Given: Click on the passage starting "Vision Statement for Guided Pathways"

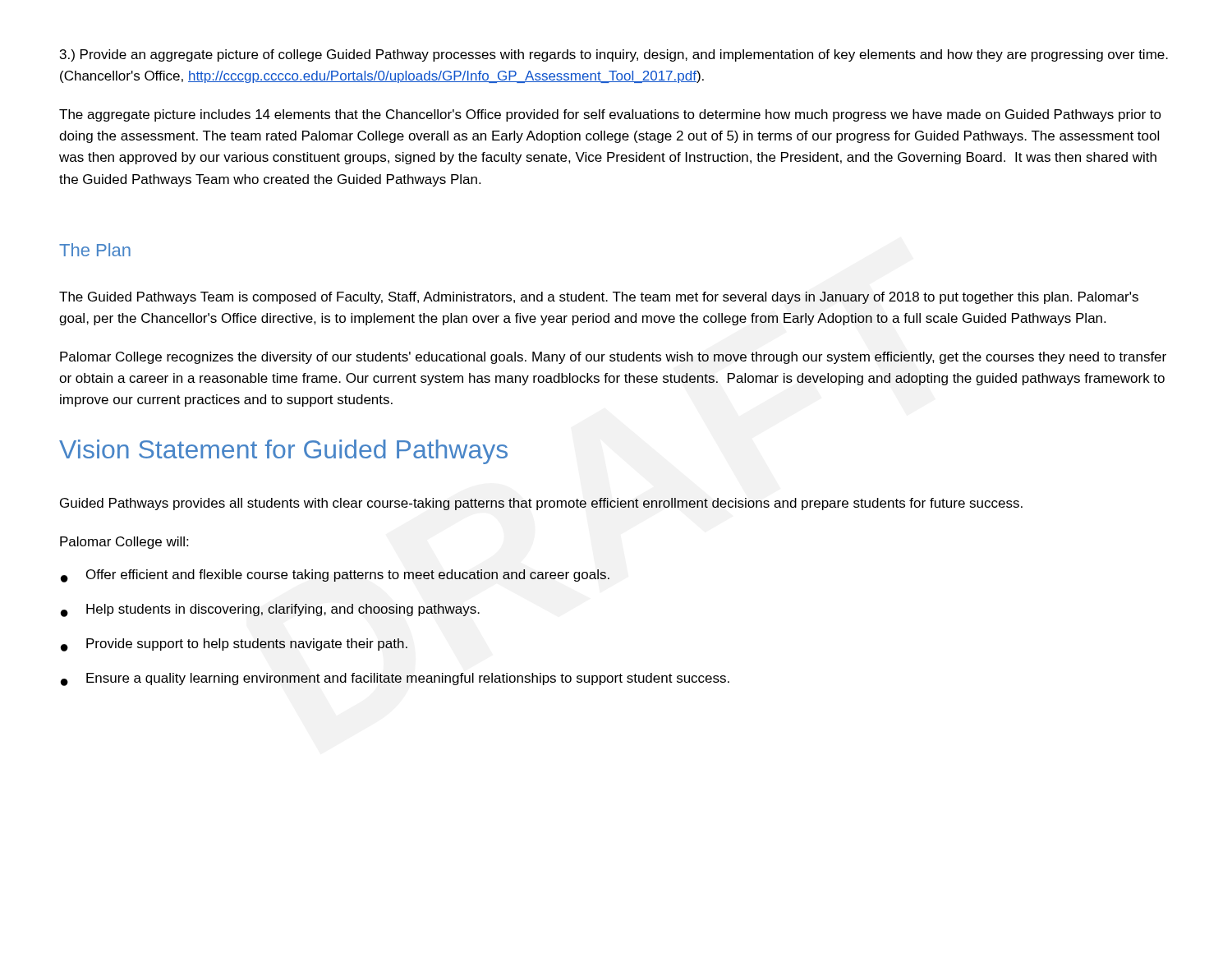Looking at the screenshot, I should tap(284, 449).
